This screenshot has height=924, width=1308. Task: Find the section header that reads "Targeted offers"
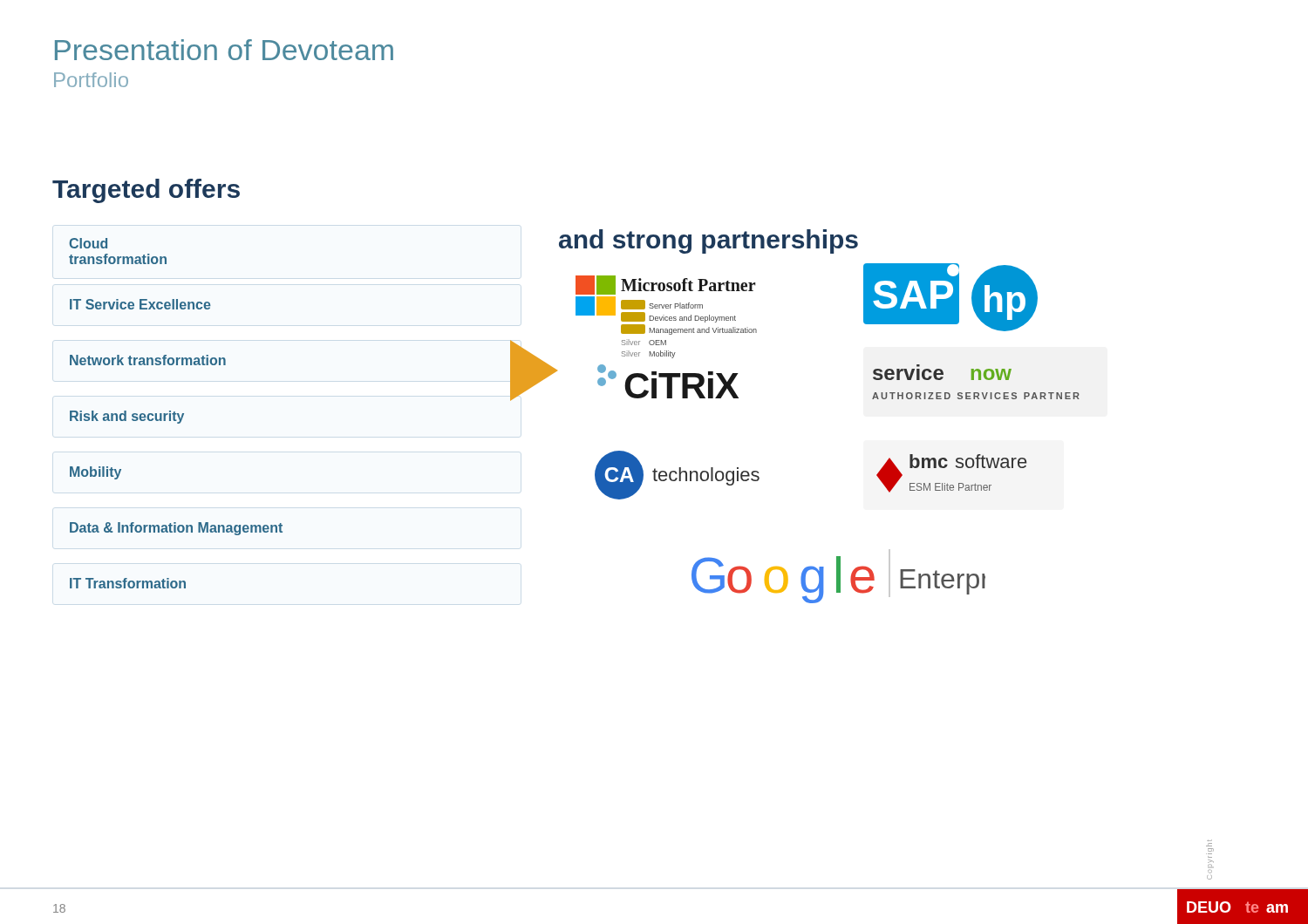tap(147, 189)
